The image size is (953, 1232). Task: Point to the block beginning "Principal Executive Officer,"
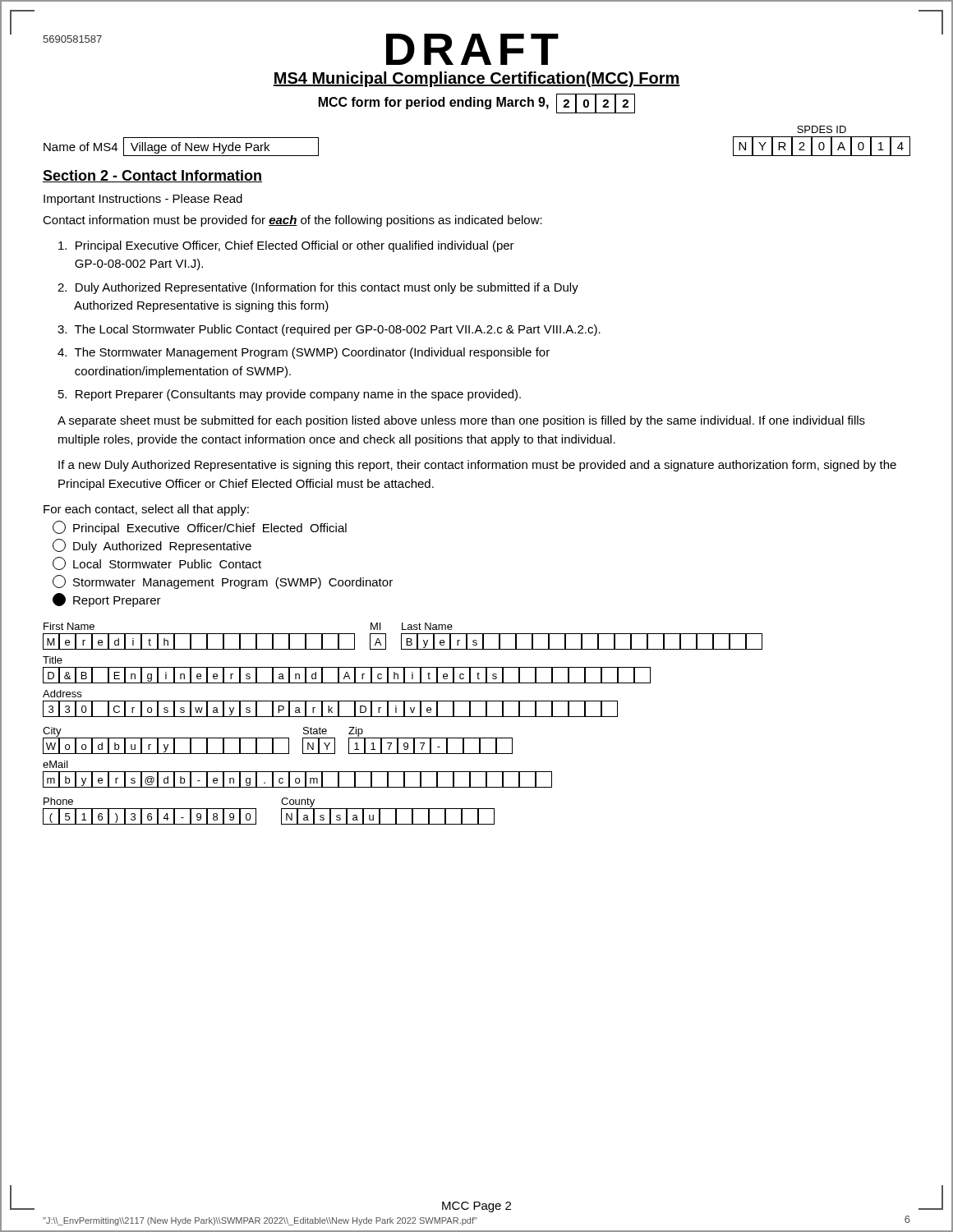286,254
